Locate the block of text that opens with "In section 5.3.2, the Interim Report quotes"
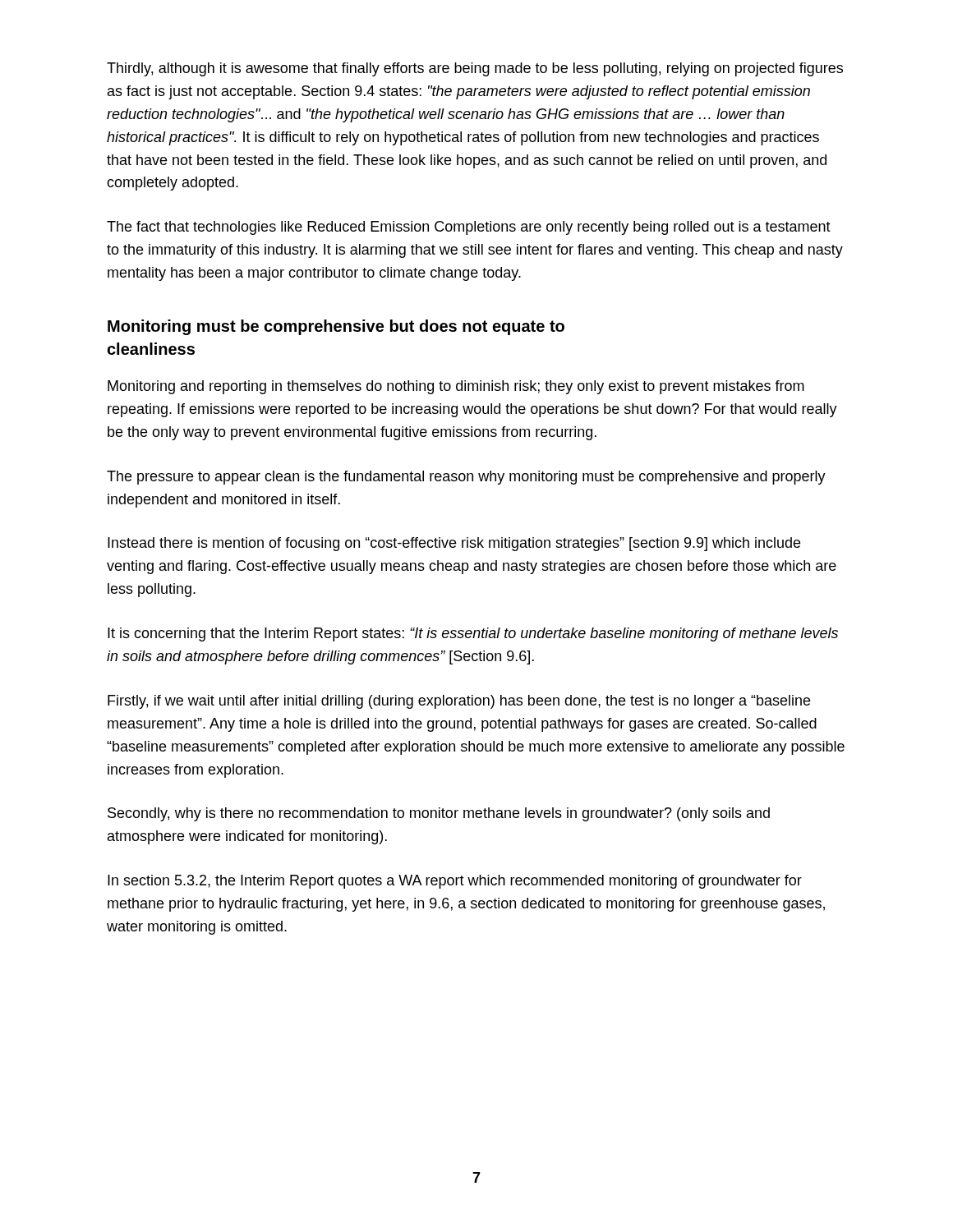This screenshot has height=1232, width=953. (x=466, y=904)
